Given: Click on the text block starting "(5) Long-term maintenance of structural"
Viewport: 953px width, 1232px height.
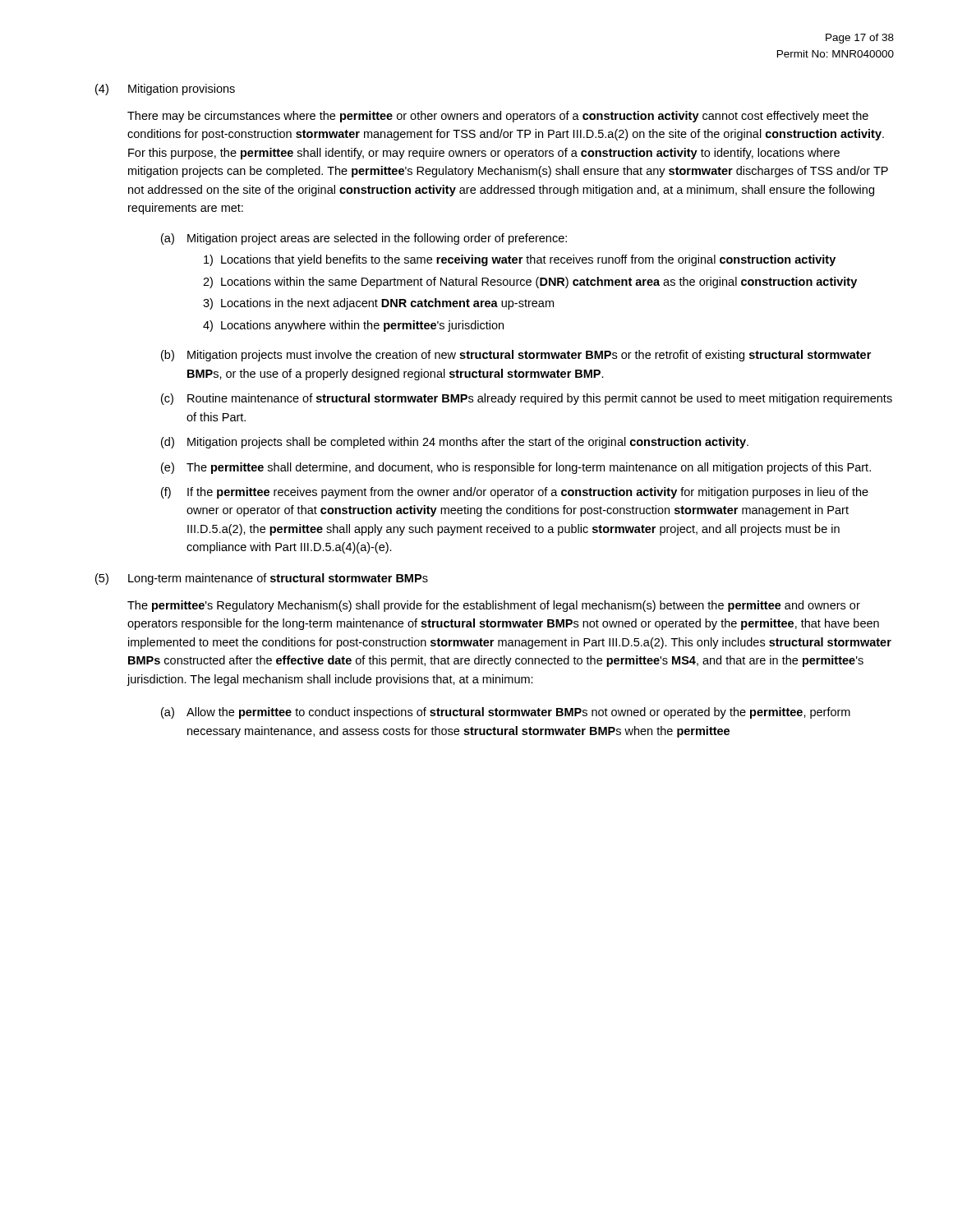Looking at the screenshot, I should click(261, 578).
